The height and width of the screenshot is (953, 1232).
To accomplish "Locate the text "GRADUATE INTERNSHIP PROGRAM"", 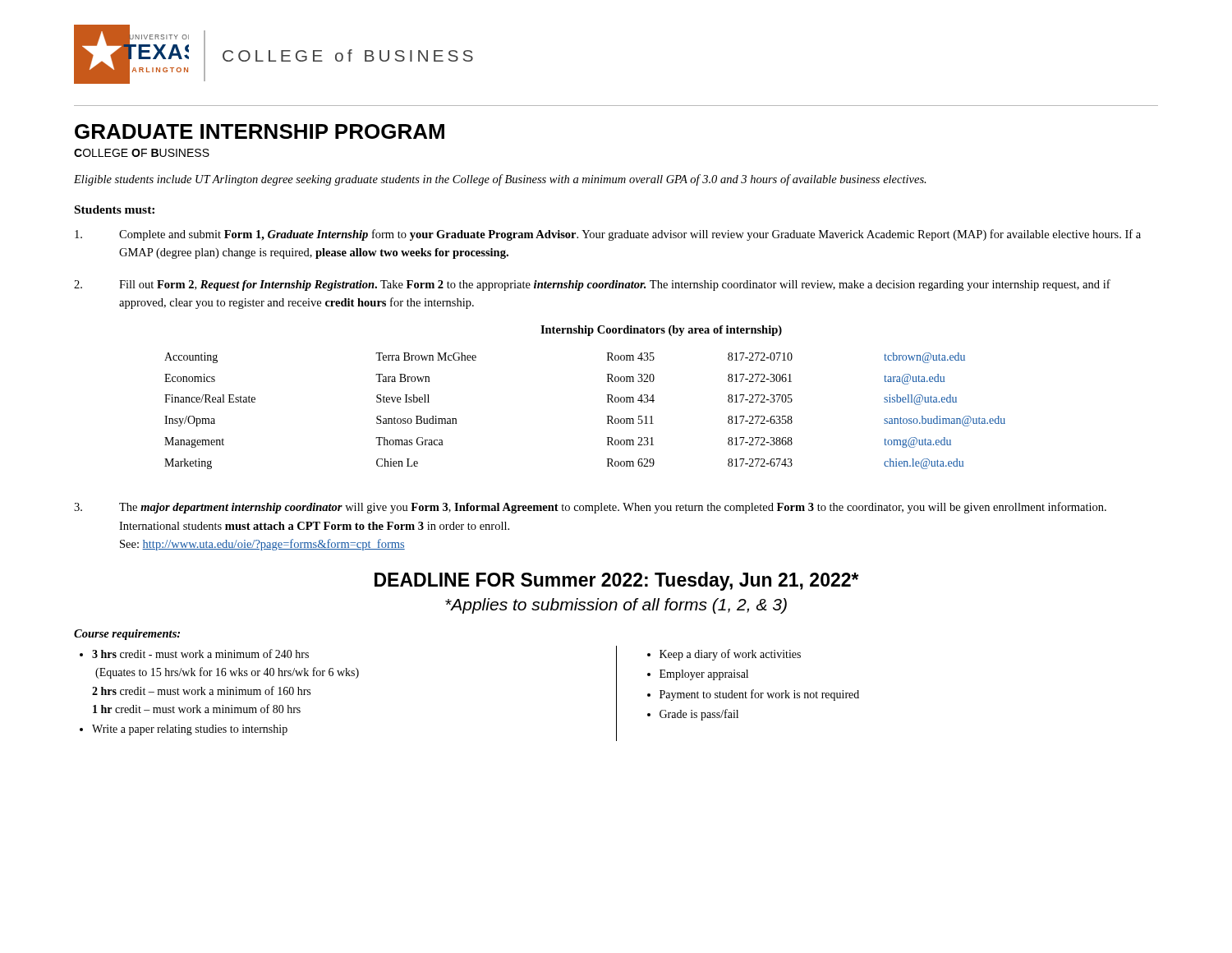I will pyautogui.click(x=260, y=132).
